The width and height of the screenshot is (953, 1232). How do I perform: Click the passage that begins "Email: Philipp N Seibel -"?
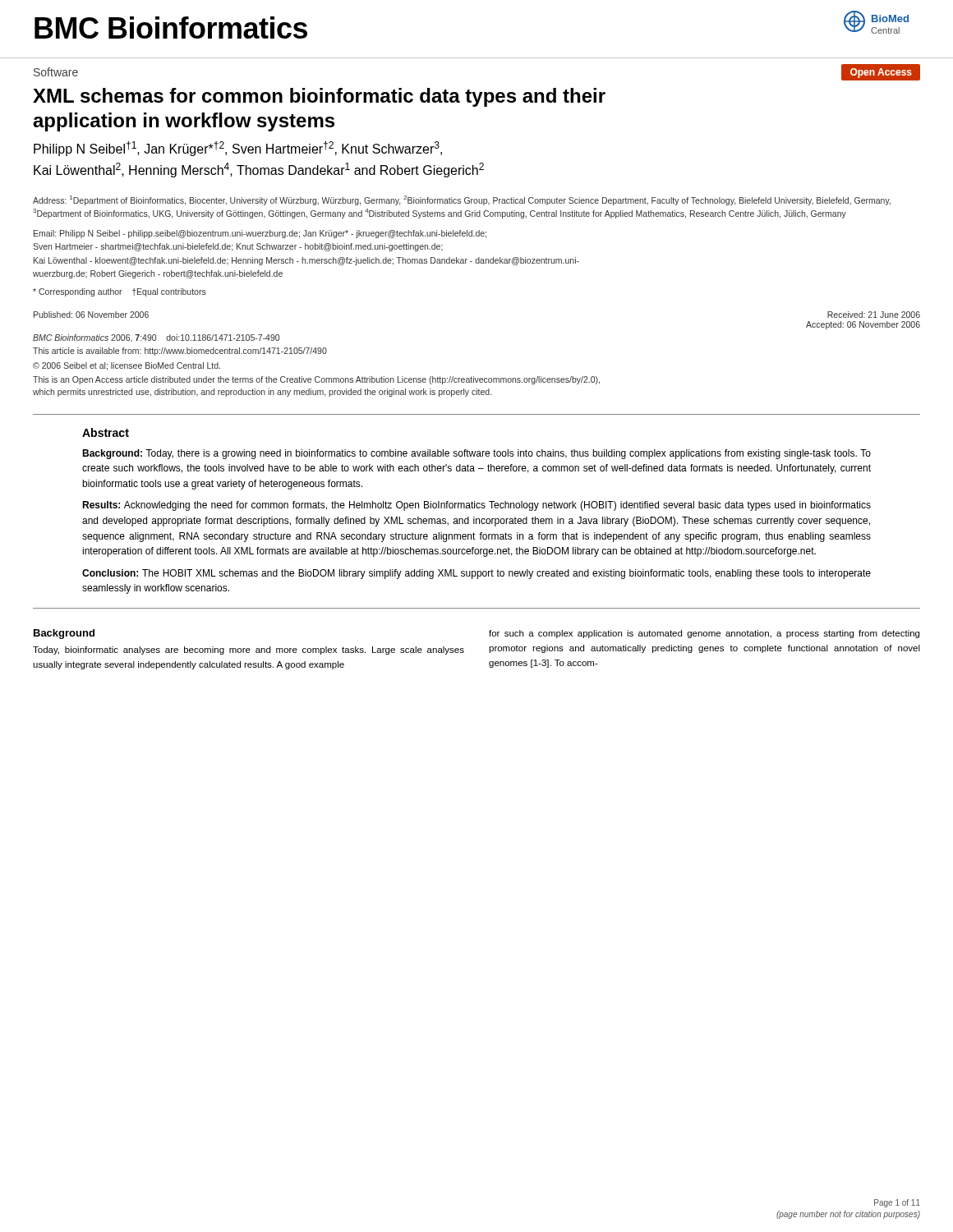click(x=306, y=253)
